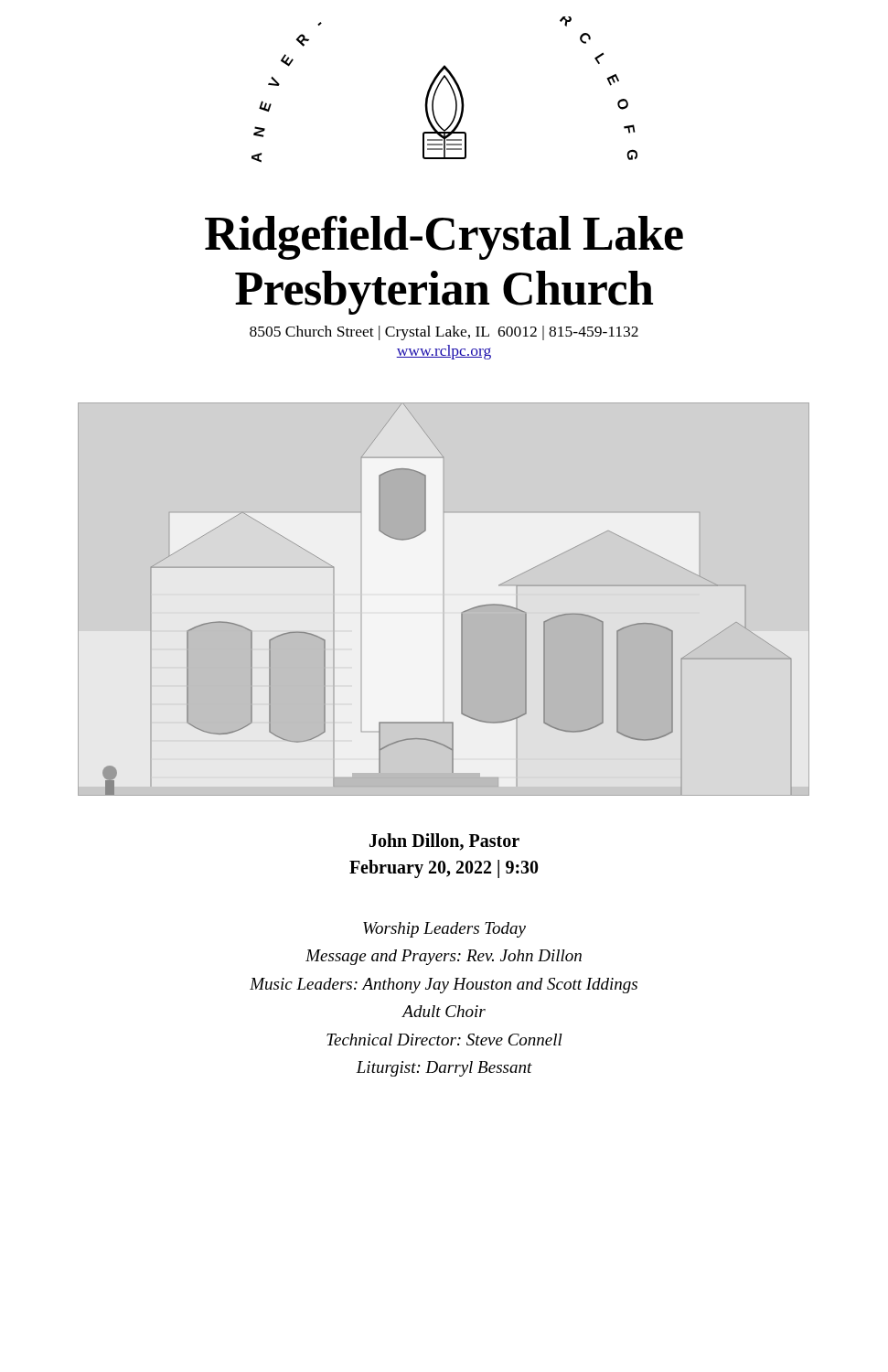Find the block on this page that starts "Worship Leaders Today Message and"
Screen dimensions: 1372x888
tap(444, 998)
